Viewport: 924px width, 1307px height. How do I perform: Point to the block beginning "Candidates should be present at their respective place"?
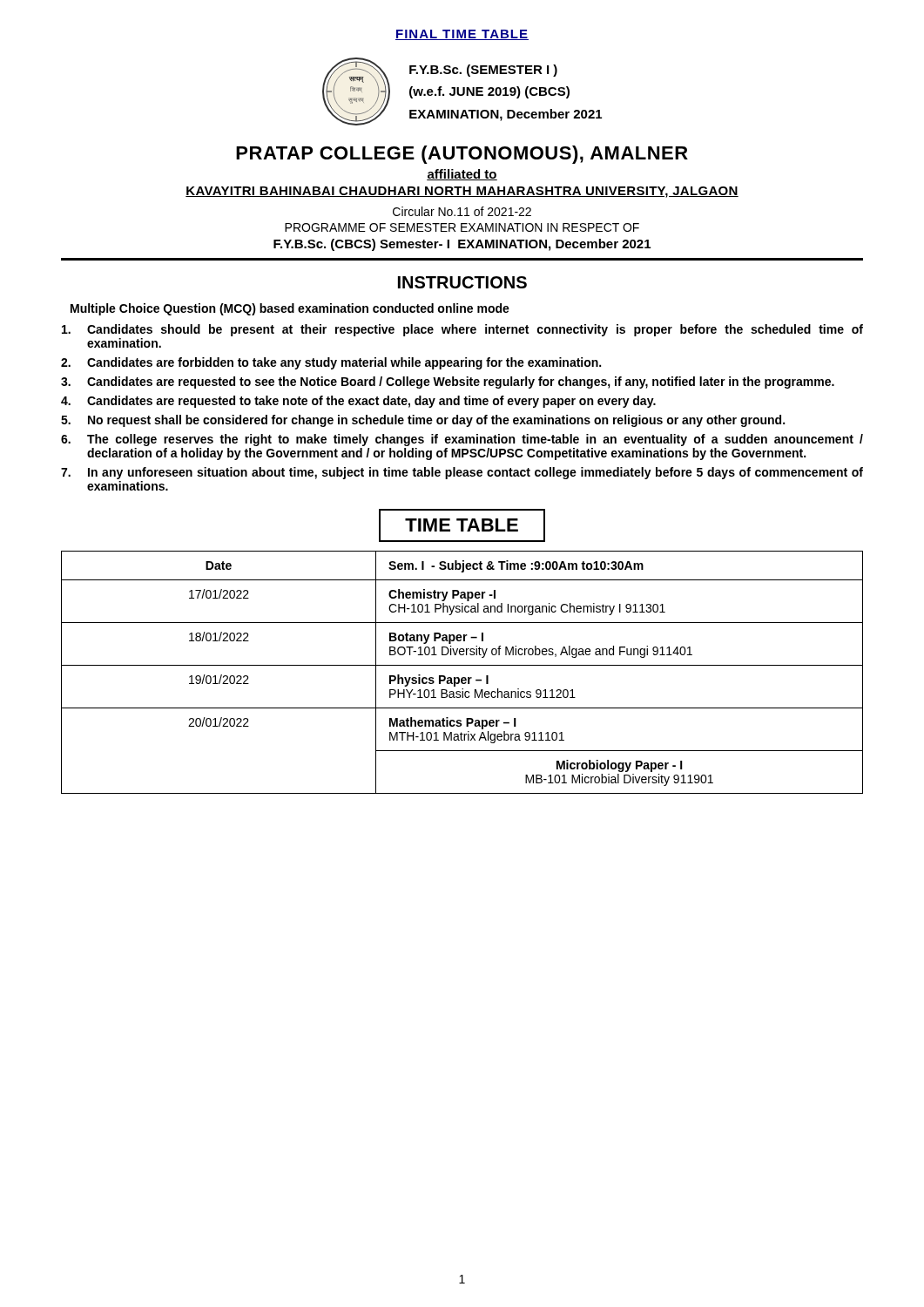pos(462,336)
